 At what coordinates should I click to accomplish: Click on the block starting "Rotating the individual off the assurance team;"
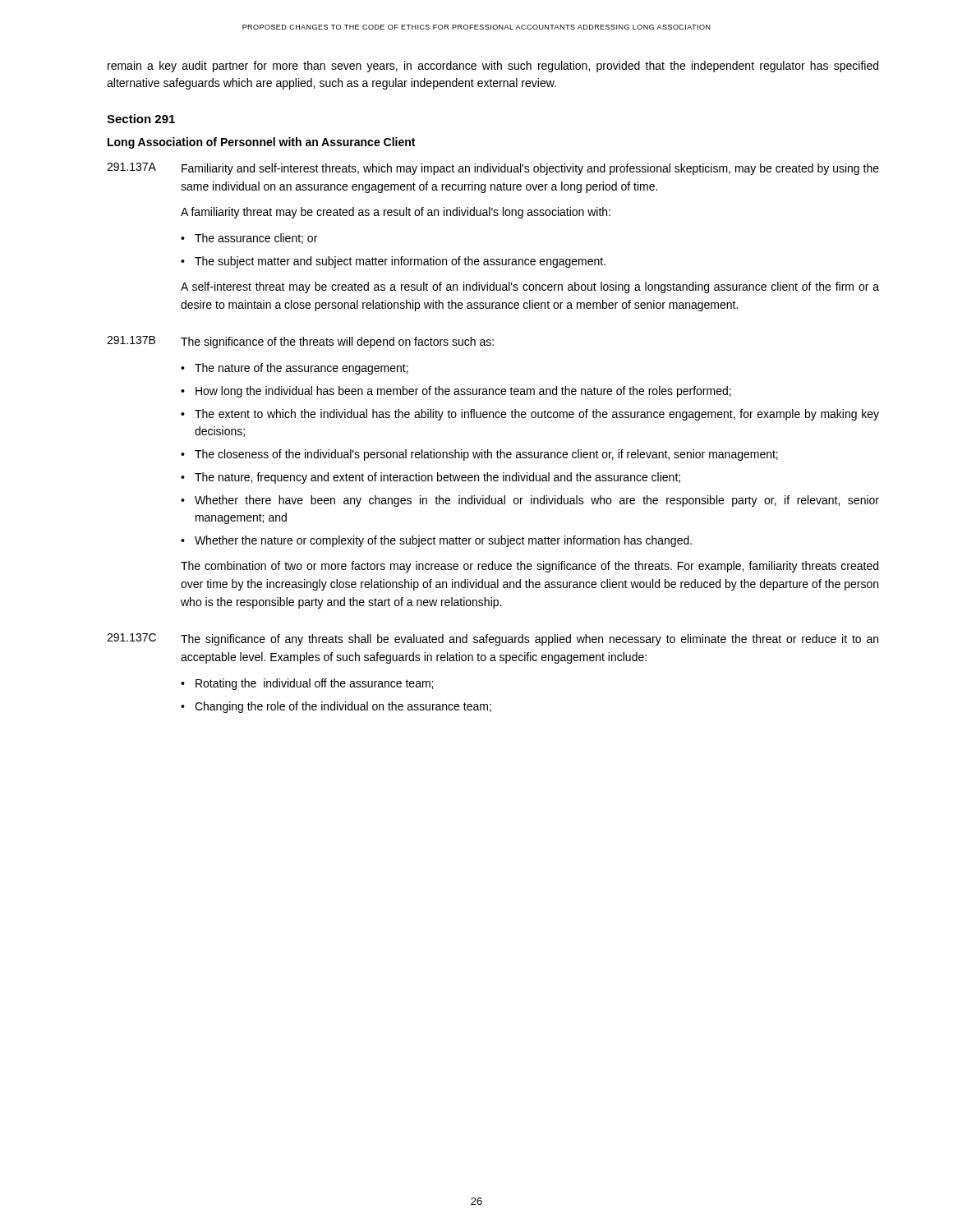coord(314,683)
